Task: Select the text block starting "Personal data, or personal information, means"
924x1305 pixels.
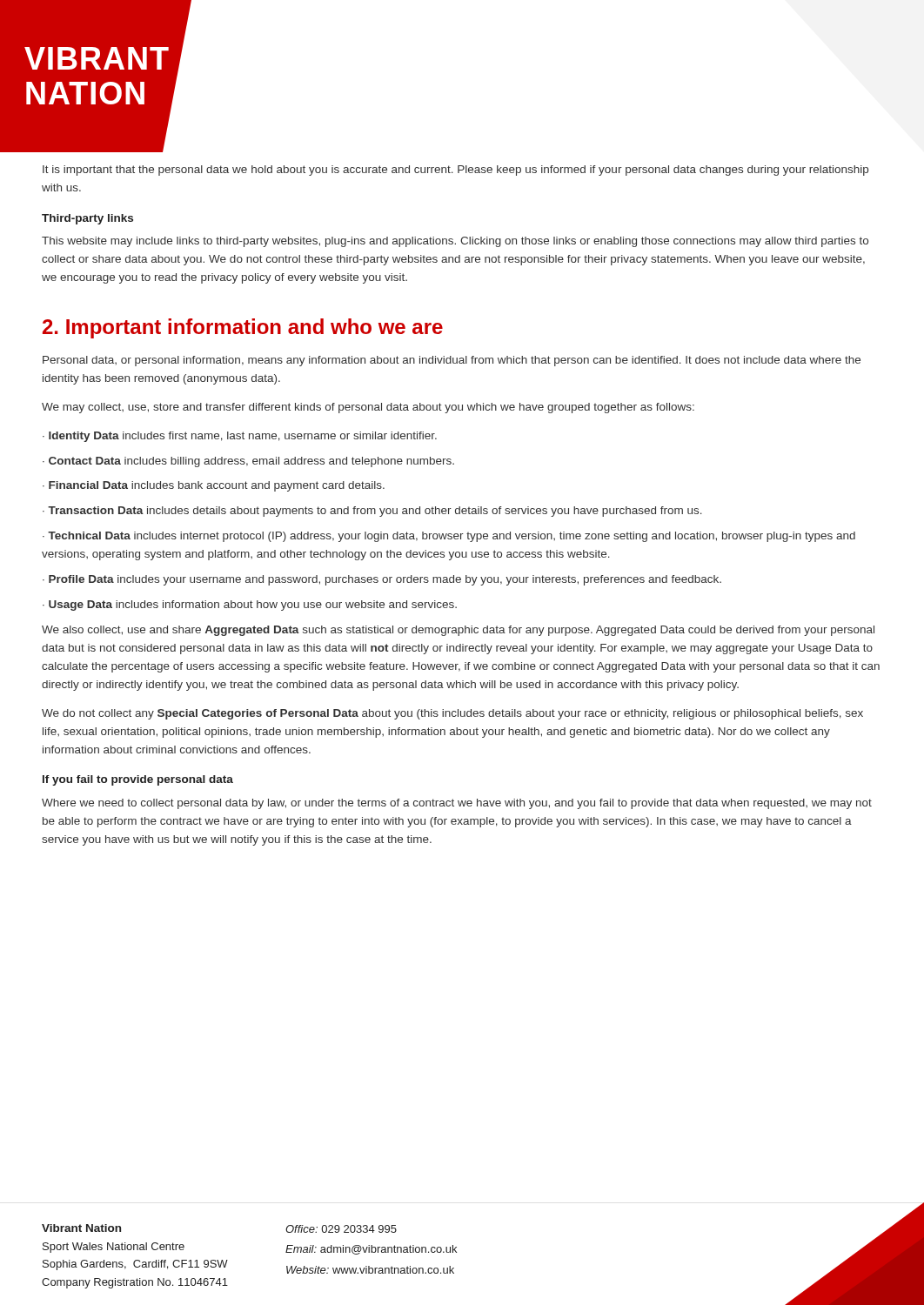Action: coord(451,369)
